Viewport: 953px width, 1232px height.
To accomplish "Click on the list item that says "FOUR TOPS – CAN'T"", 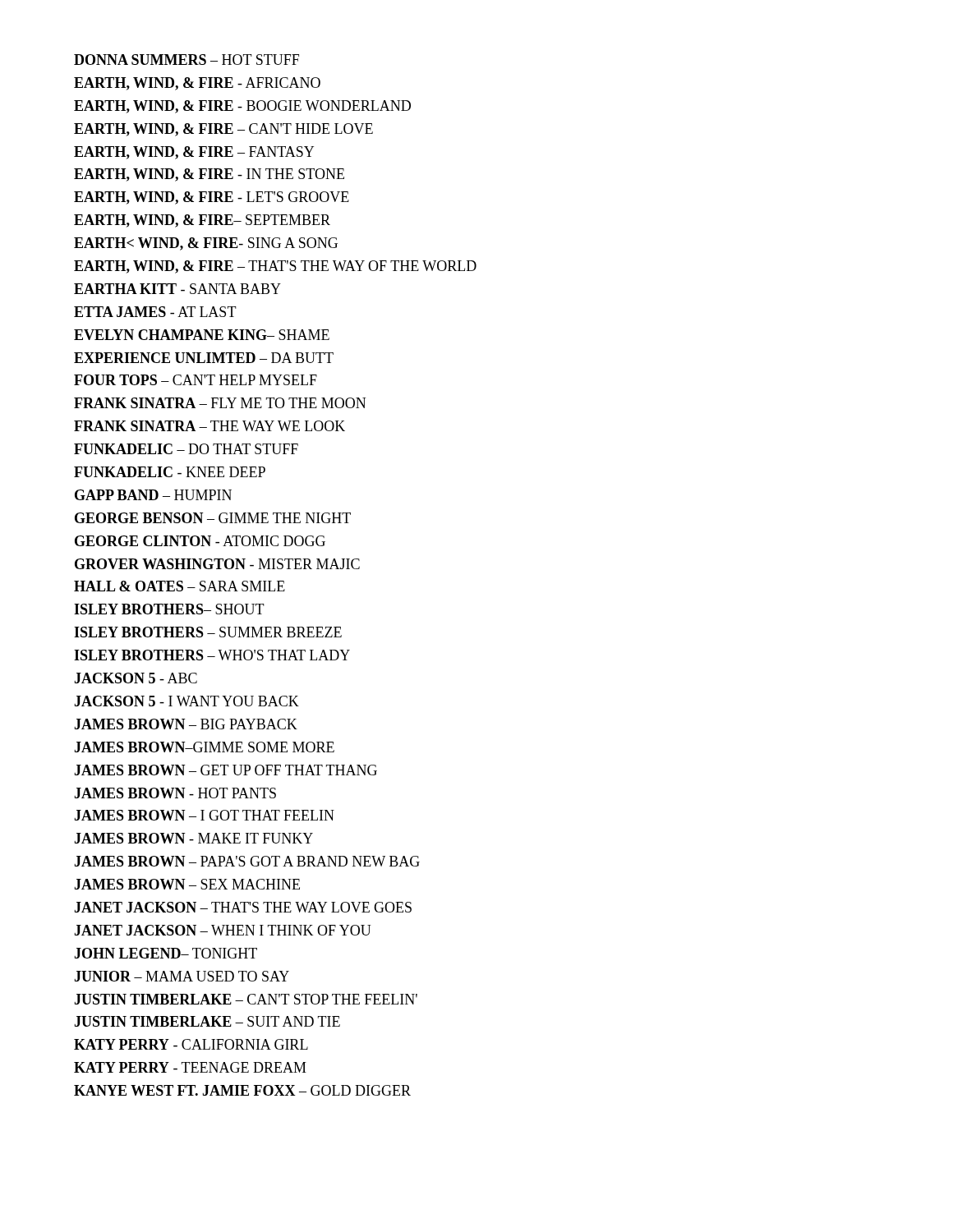I will point(196,381).
